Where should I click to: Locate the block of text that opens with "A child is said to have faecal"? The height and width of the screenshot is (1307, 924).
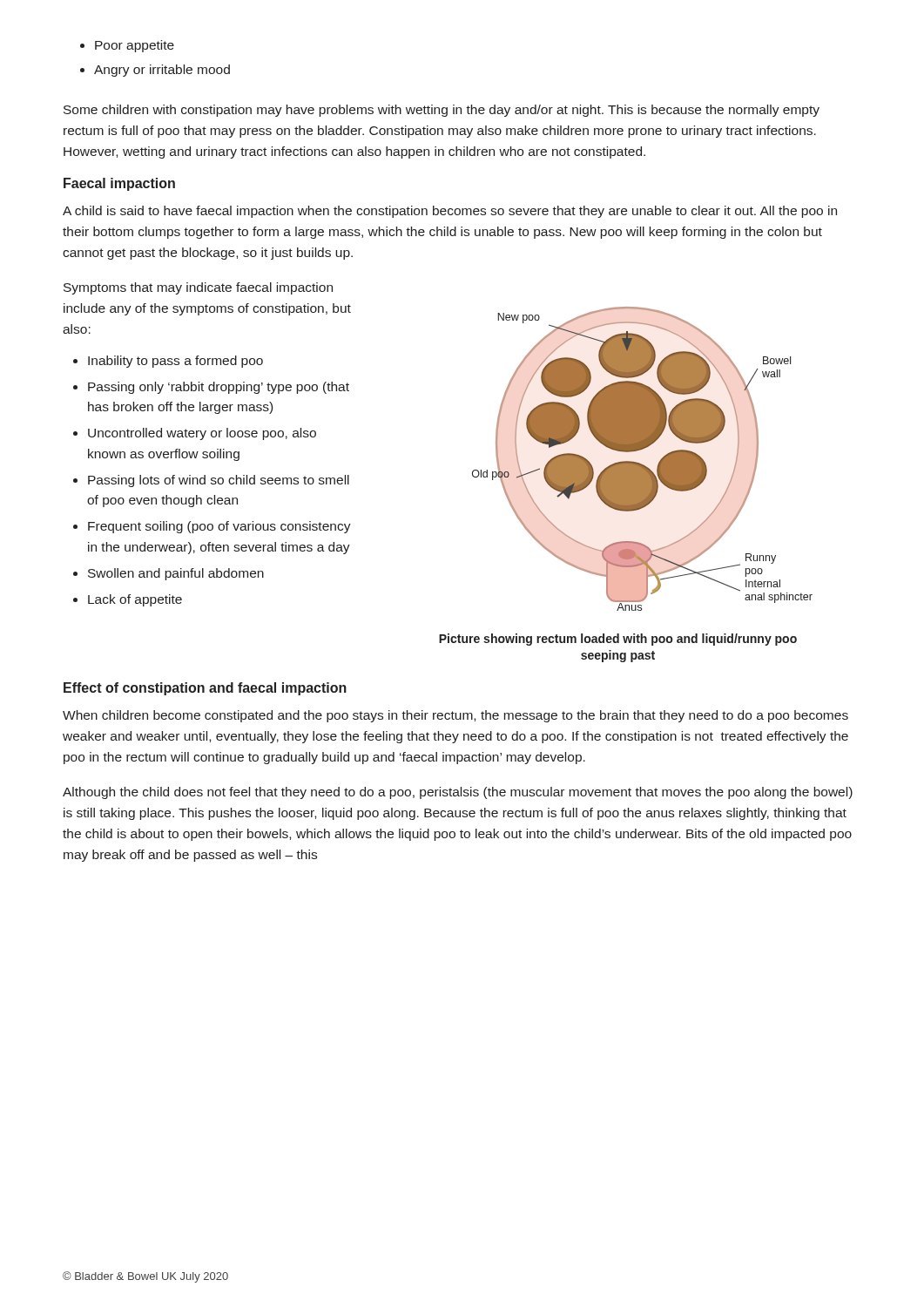click(462, 231)
